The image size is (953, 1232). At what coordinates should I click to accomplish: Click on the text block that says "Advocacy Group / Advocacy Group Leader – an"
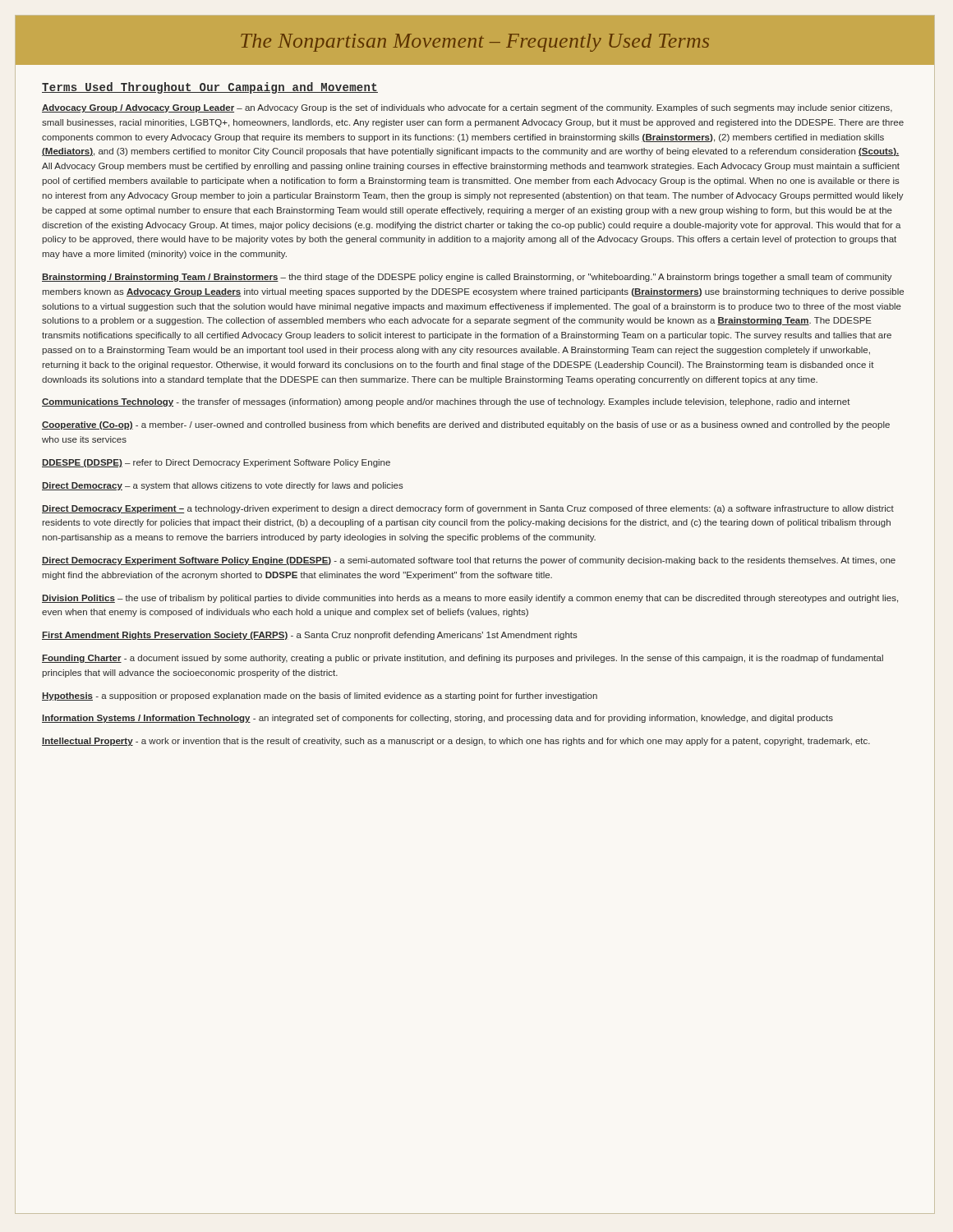pos(473,181)
